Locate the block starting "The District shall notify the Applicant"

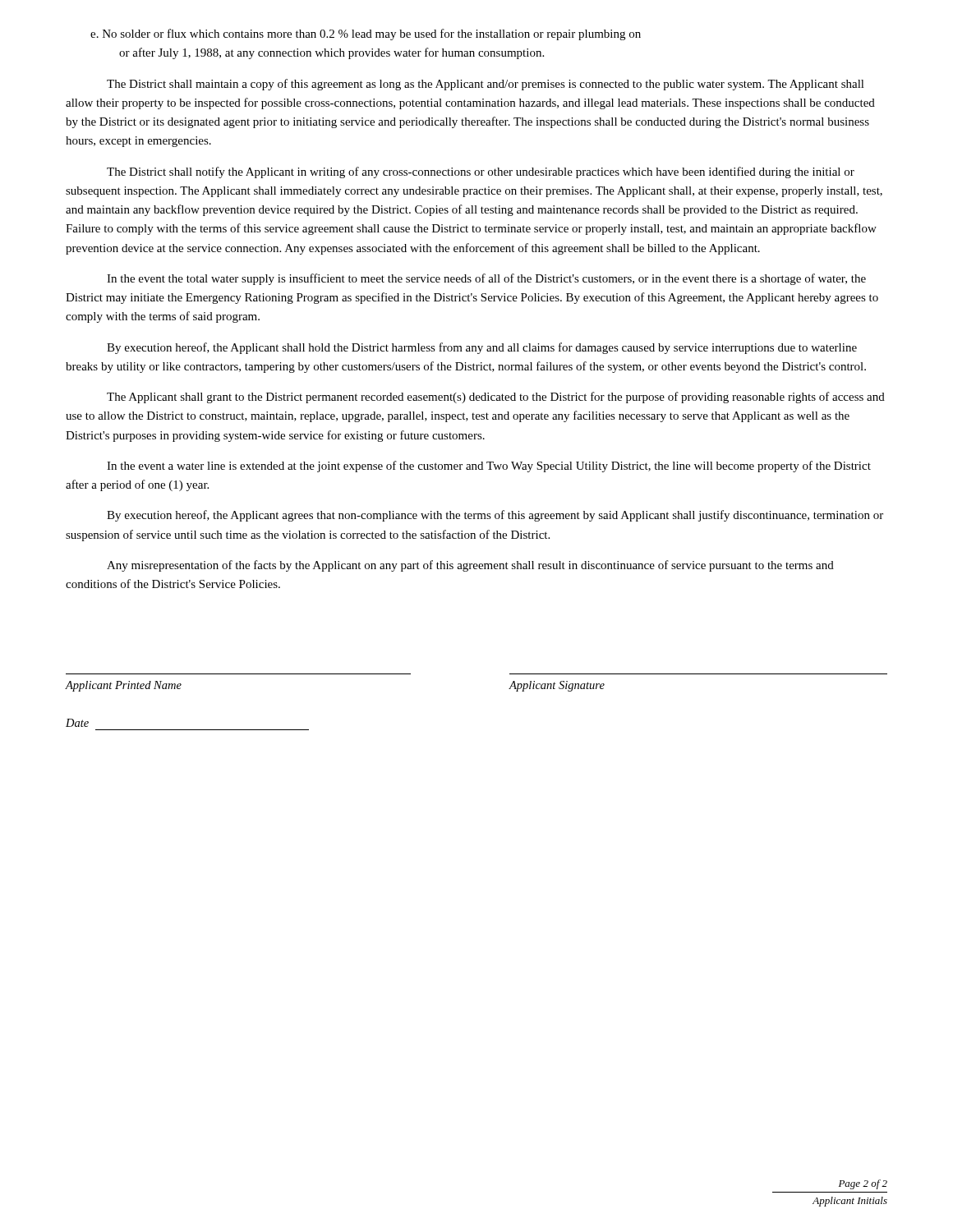(x=476, y=210)
